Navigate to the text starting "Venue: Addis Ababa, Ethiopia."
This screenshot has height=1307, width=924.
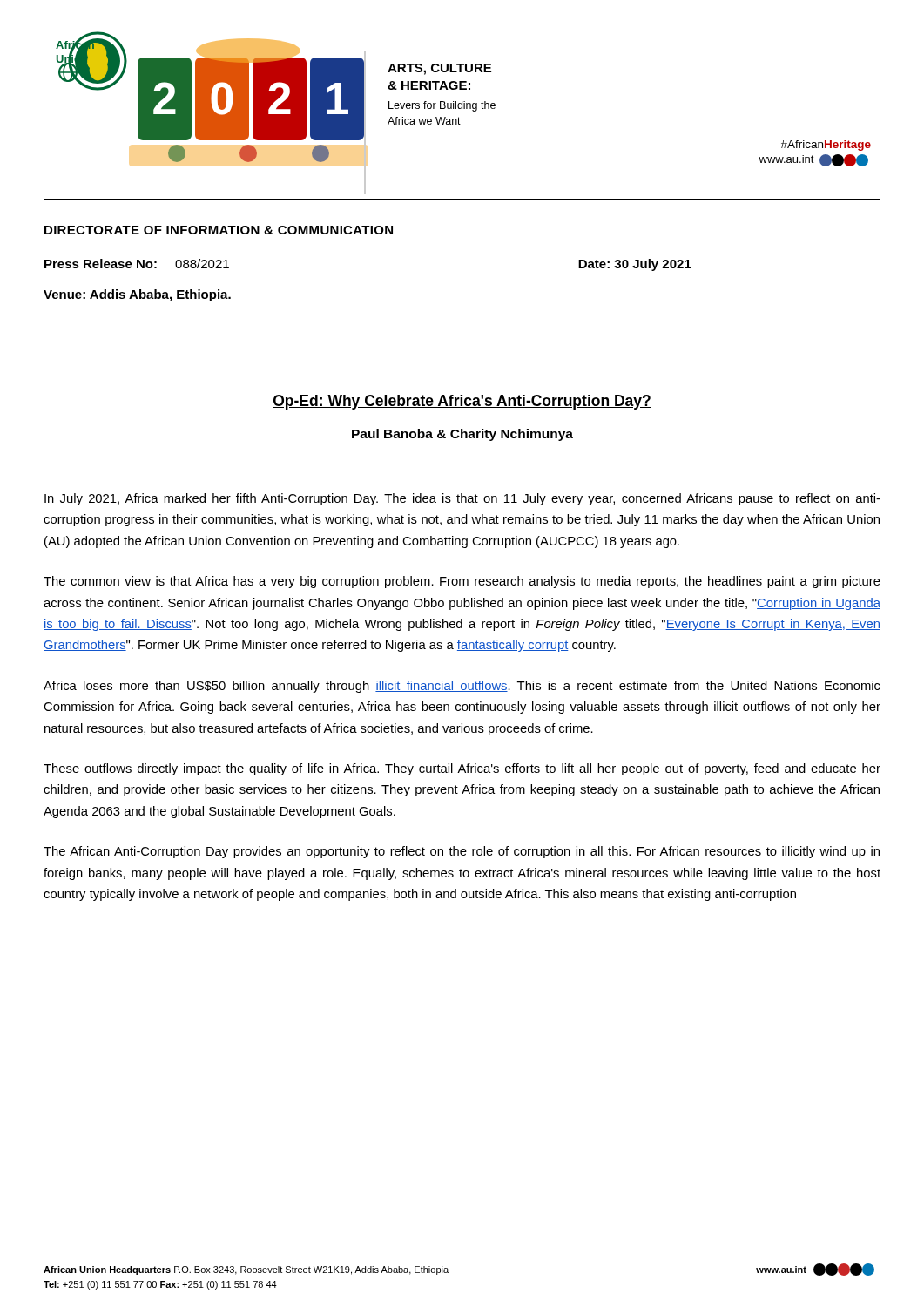tap(137, 294)
